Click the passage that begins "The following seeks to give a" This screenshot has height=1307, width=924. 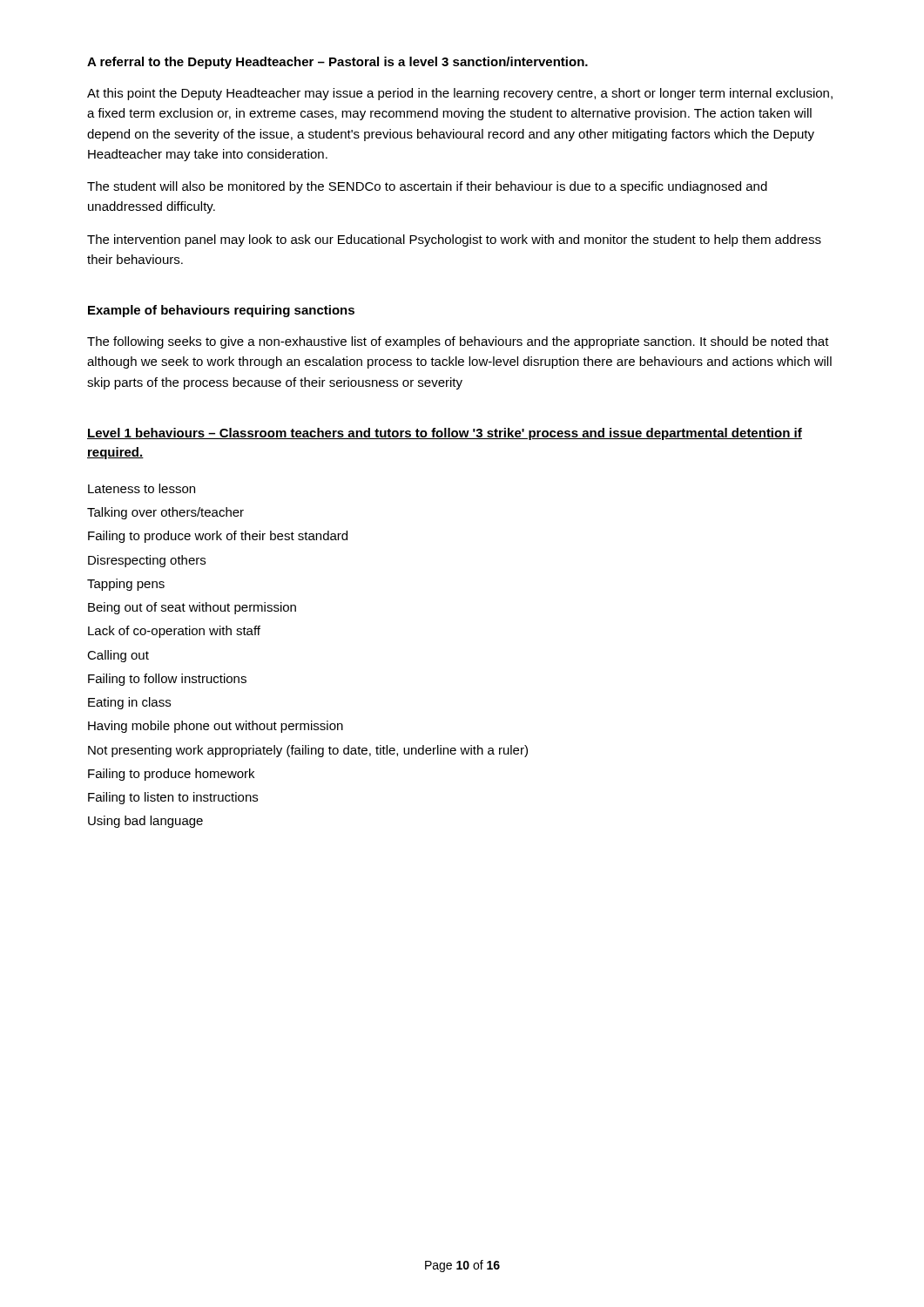pos(460,361)
